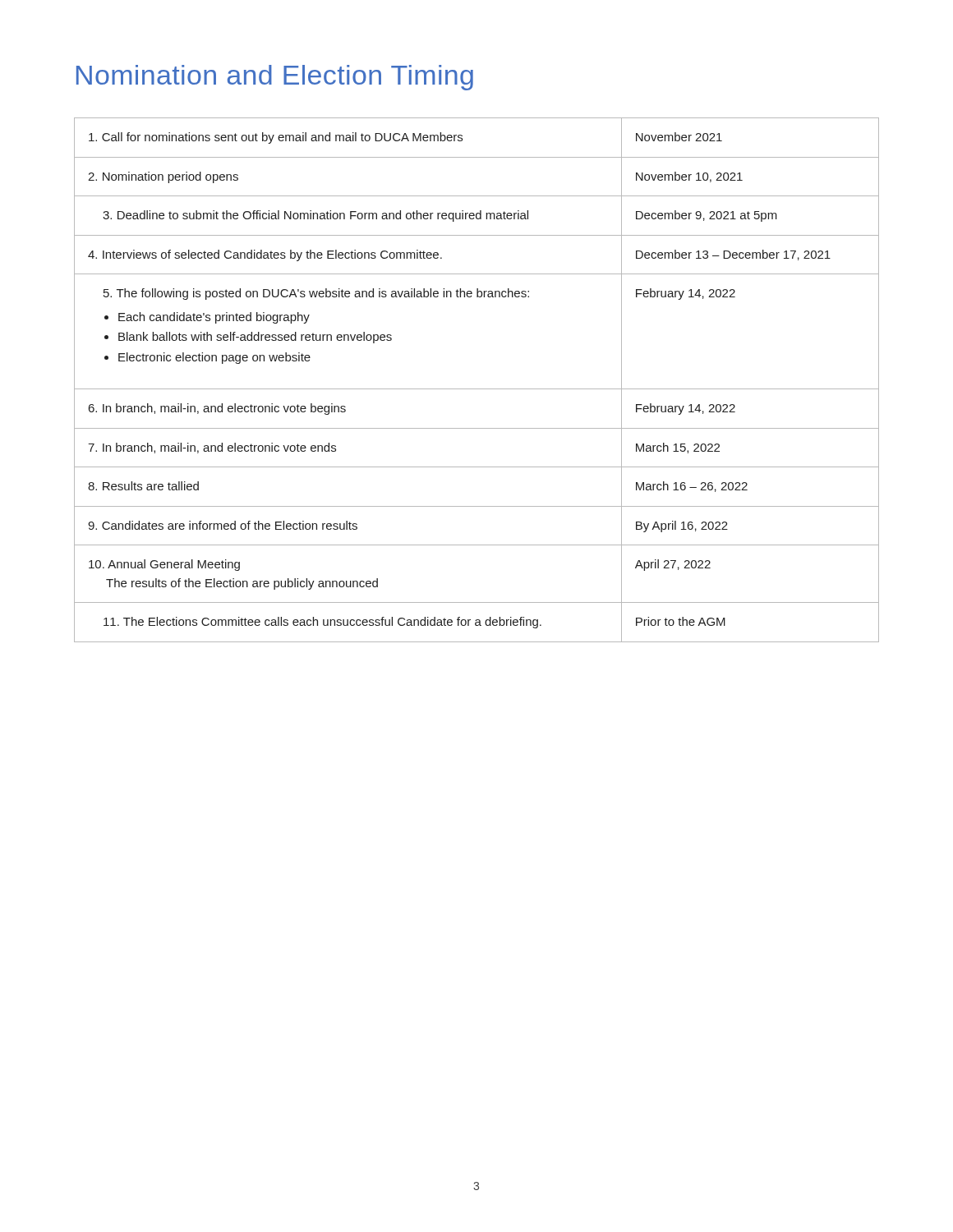Locate the title that reads "Nomination and Election Timing"
The image size is (953, 1232).
pos(476,75)
